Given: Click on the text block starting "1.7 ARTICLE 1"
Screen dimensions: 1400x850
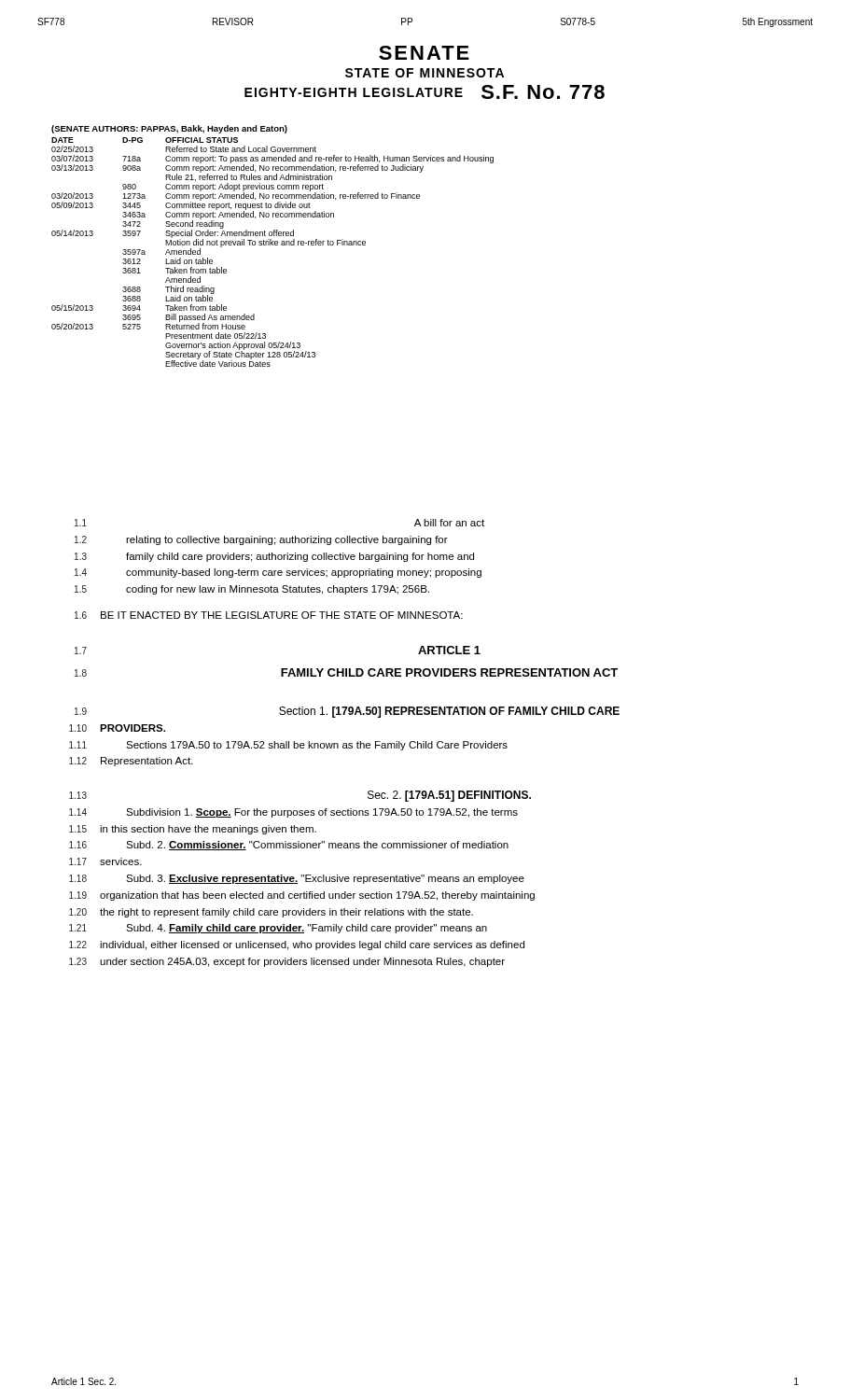Looking at the screenshot, I should click(425, 650).
